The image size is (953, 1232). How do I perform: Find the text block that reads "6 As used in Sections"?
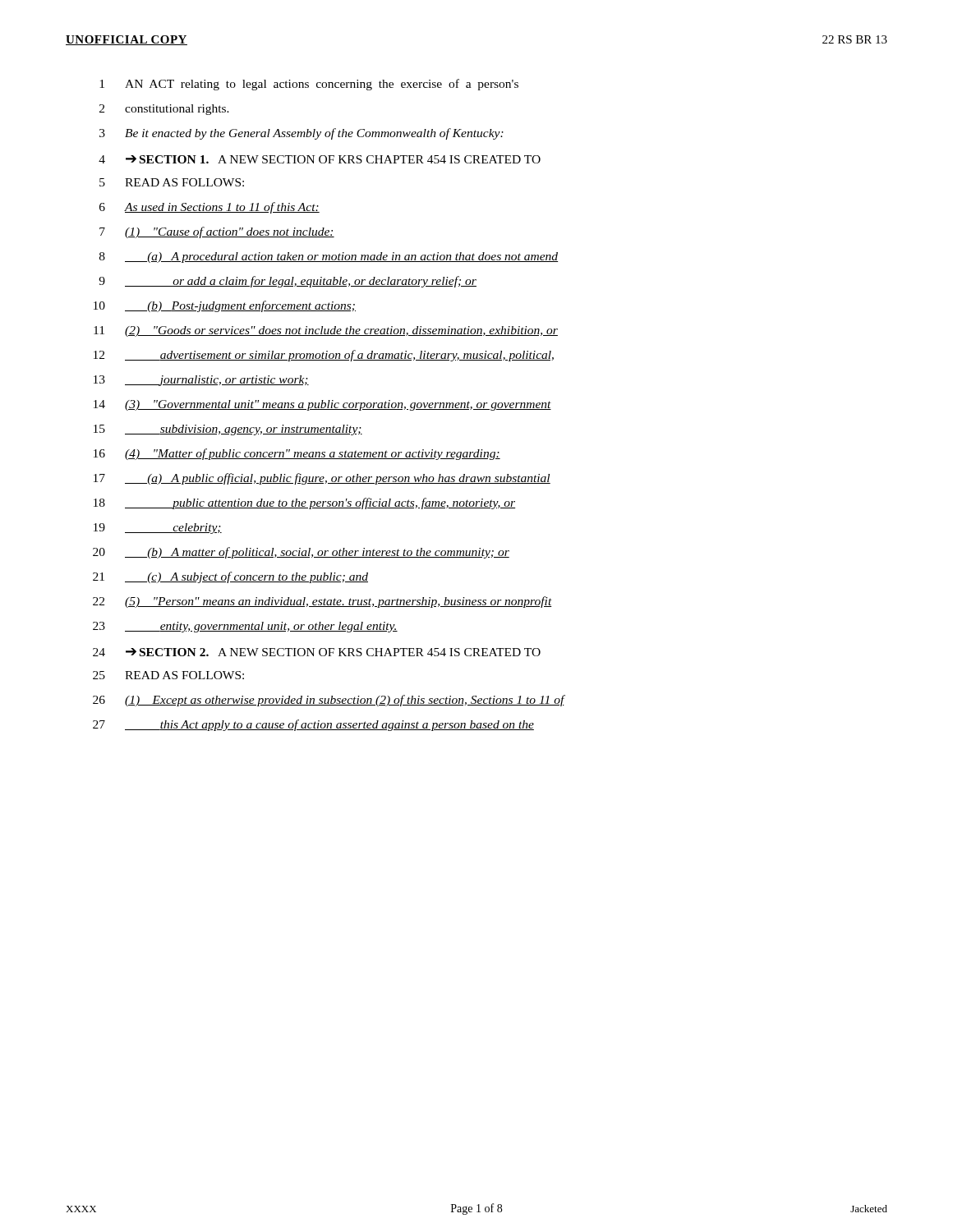pos(209,208)
